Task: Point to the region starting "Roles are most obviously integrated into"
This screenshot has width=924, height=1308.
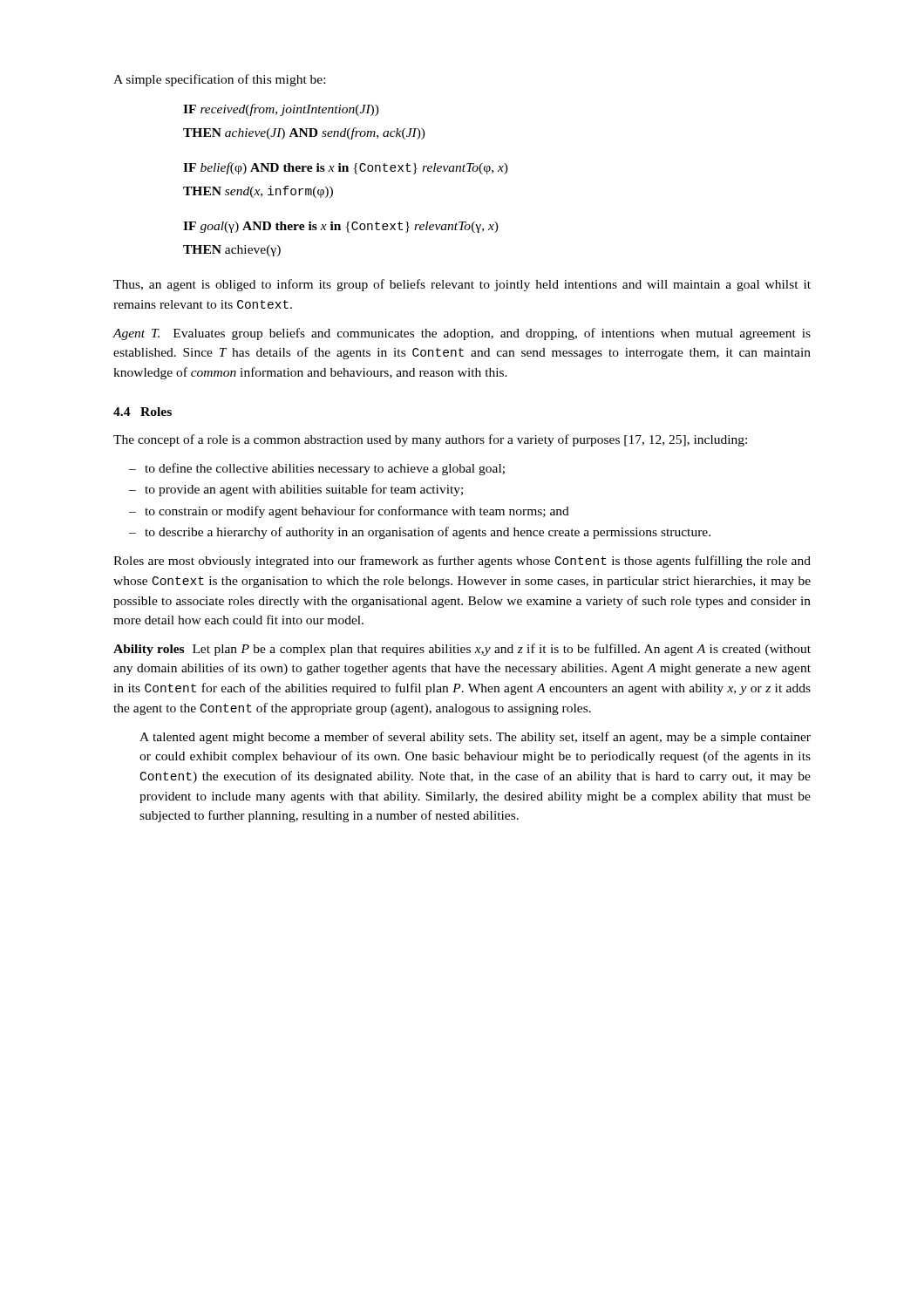Action: [x=462, y=590]
